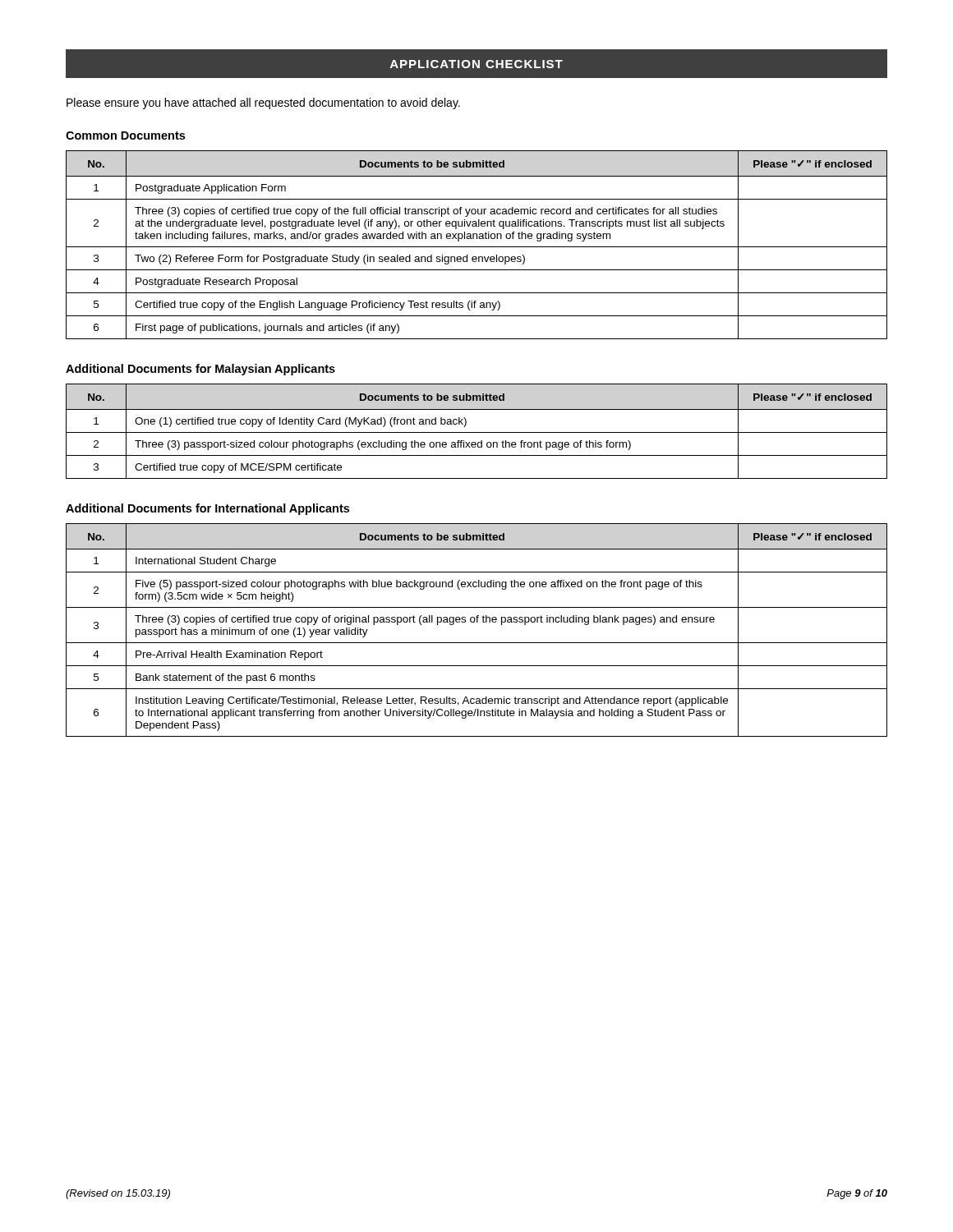The width and height of the screenshot is (953, 1232).
Task: Locate the table with the text "Five (5) passport-sized"
Action: [476, 630]
